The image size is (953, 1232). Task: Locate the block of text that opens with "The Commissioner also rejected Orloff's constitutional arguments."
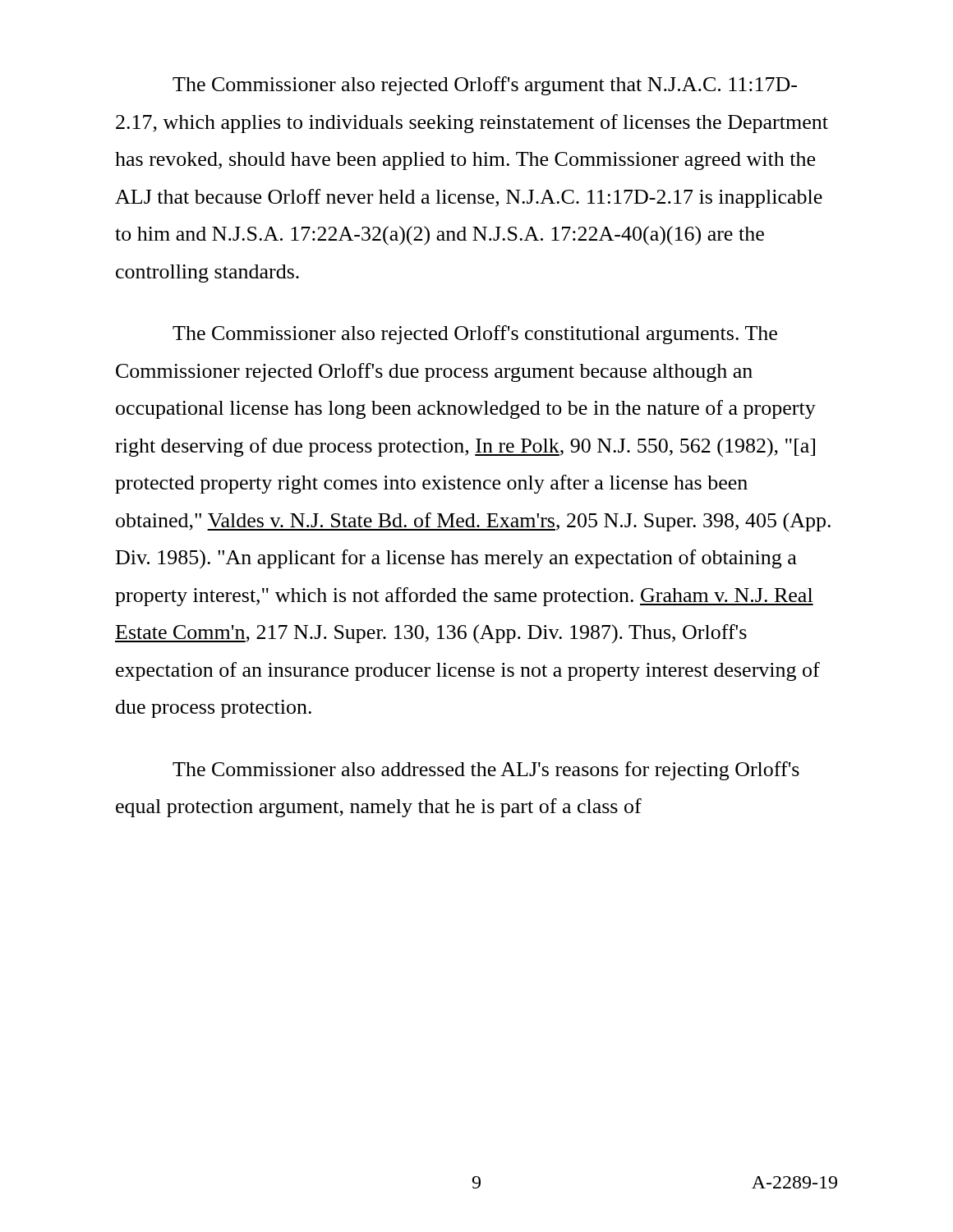point(473,520)
